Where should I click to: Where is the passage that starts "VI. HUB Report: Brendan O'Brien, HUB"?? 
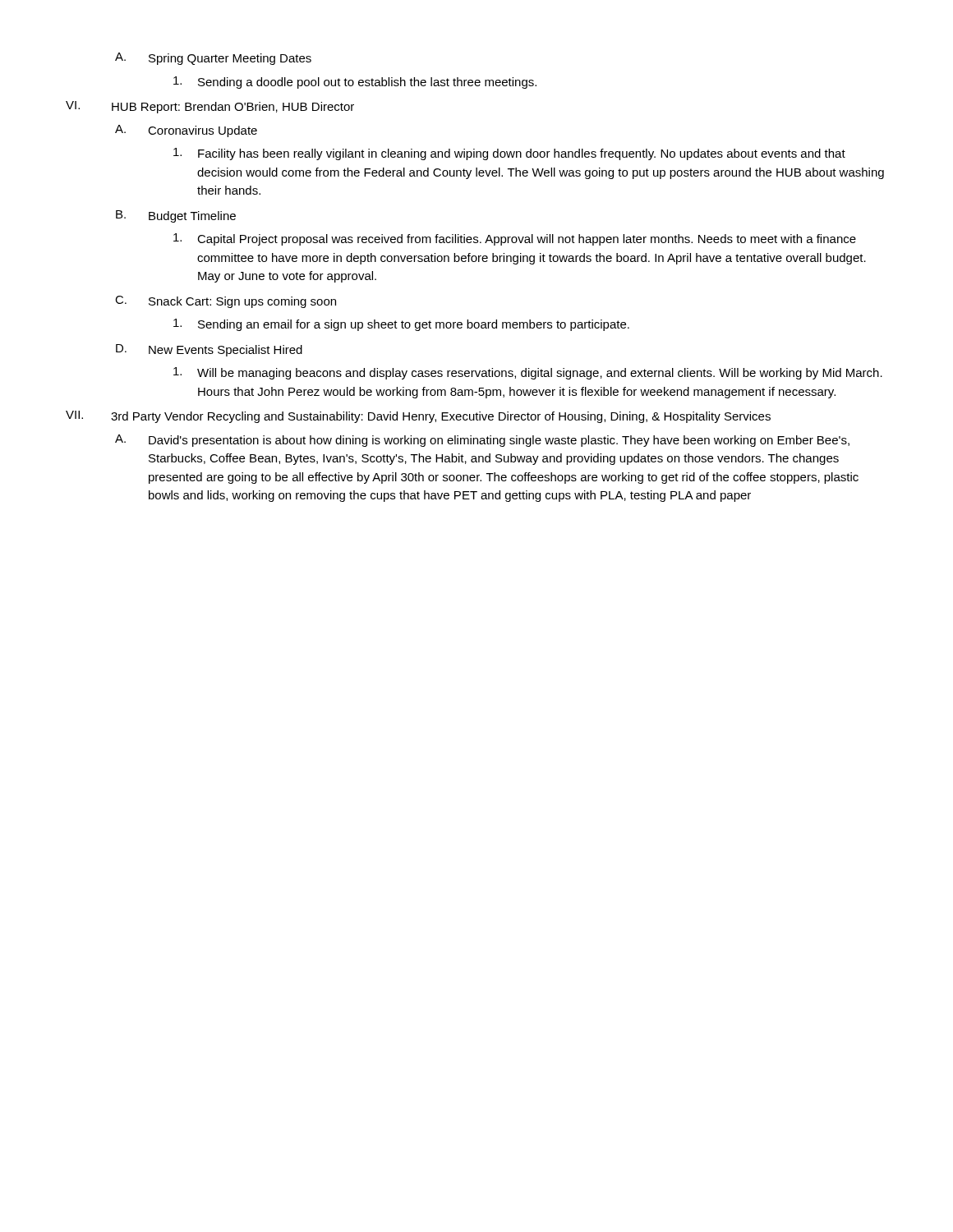(x=210, y=107)
